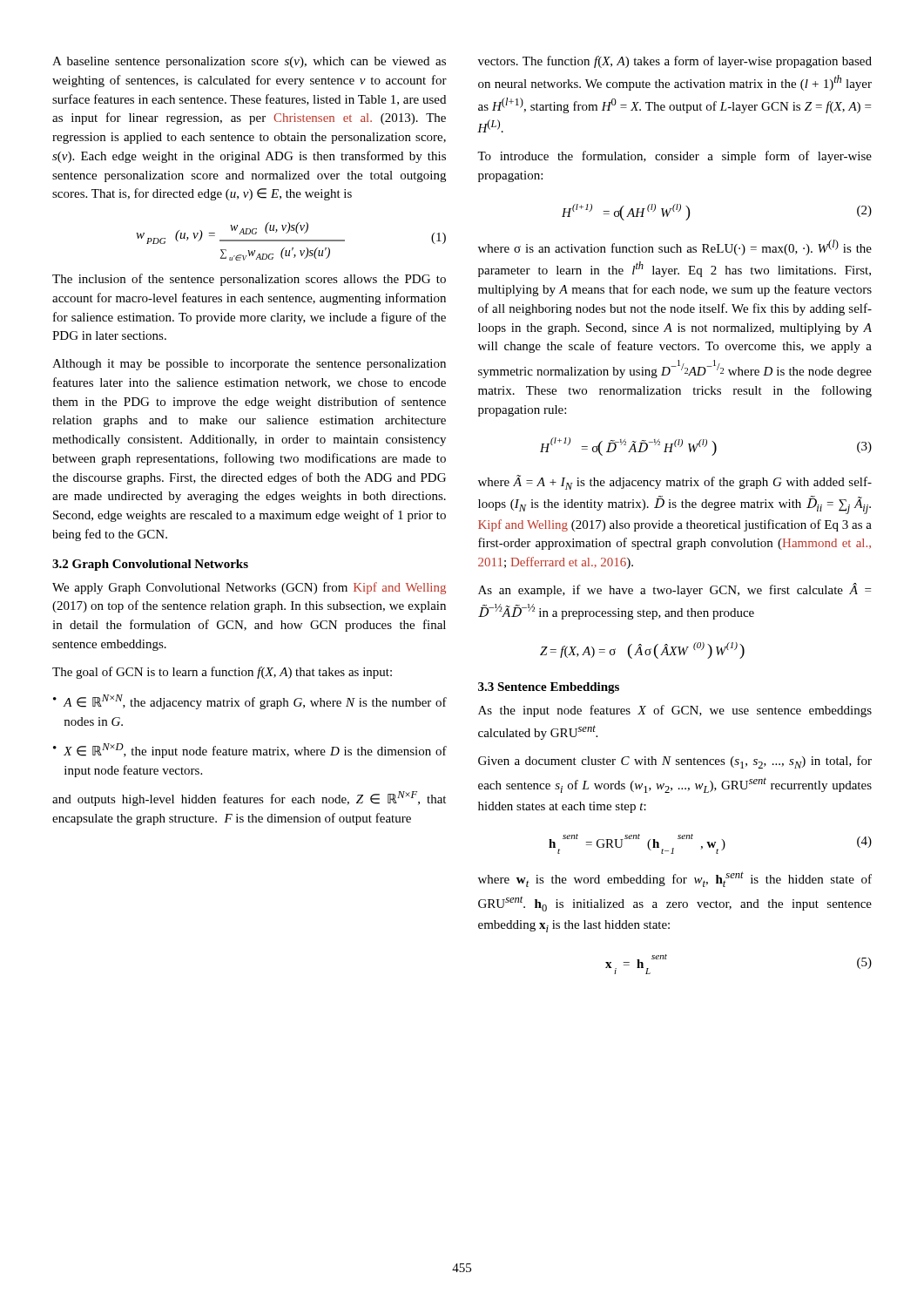
Task: Point to the formula beginning "H (l+1) = σ ( AH"
Action: (675, 210)
